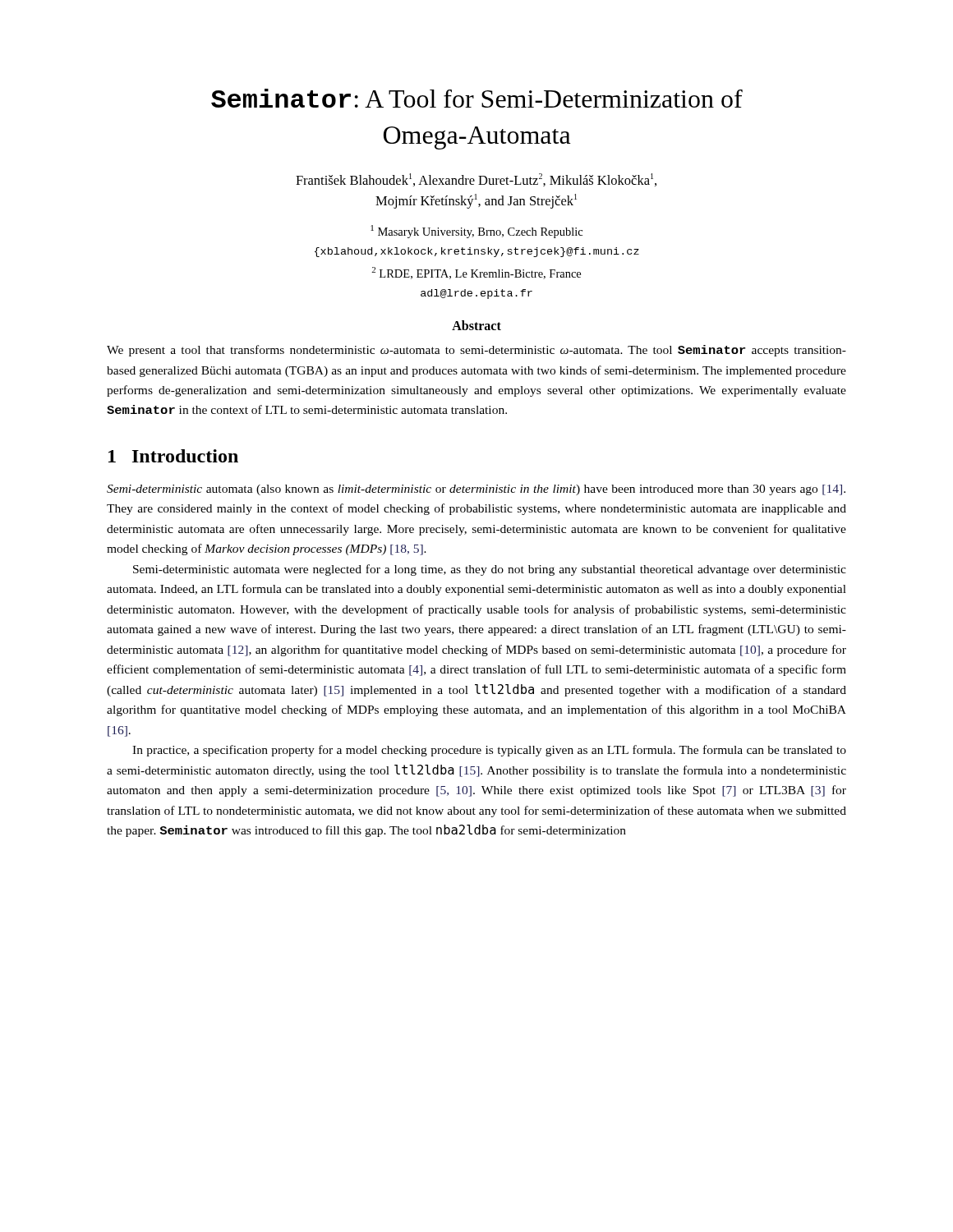Find the block on this page that starts "František Blahoudek1, Alexandre Duret-Lutz2, Mikuláš"

pos(476,190)
